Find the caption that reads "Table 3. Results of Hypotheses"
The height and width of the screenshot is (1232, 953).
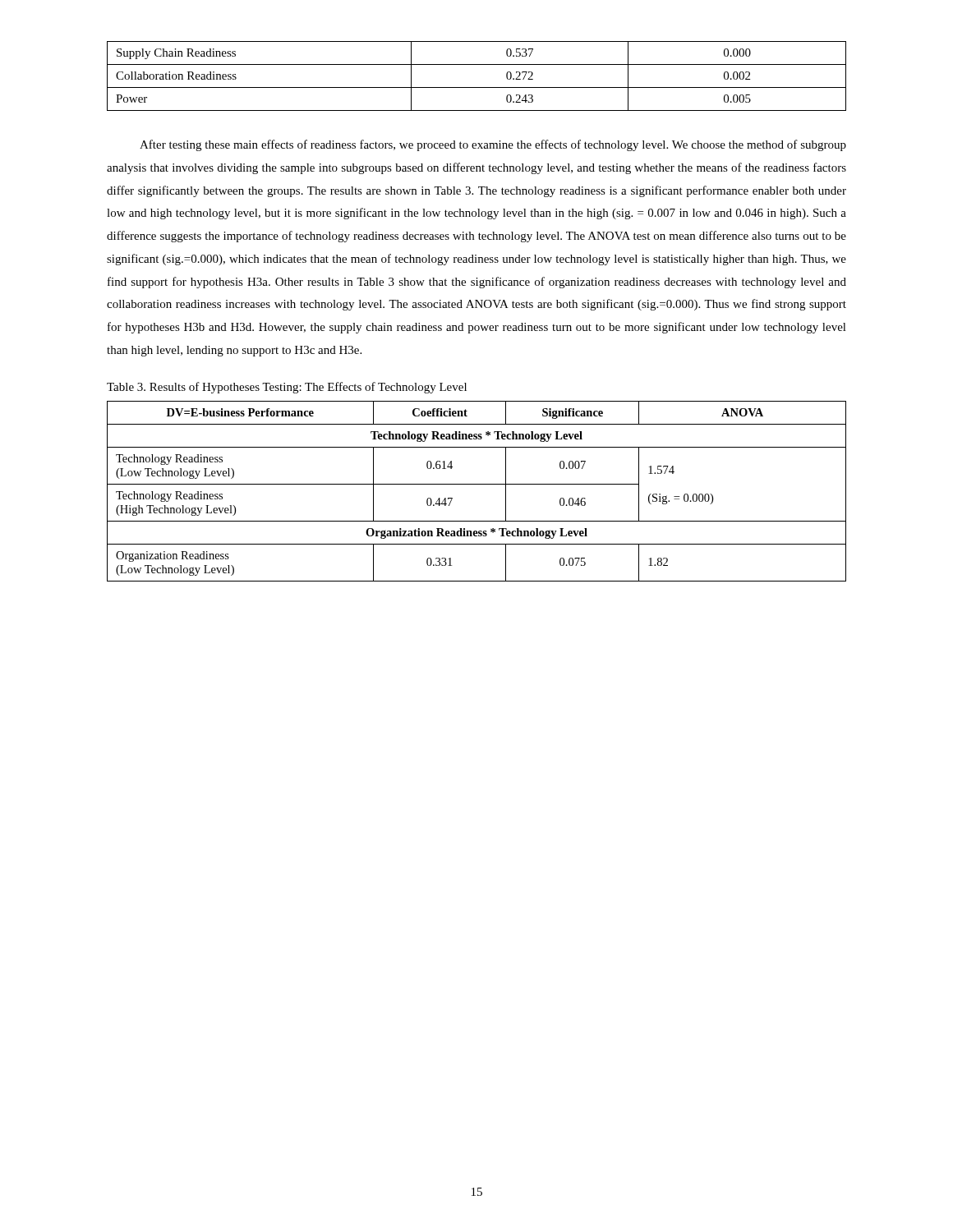tap(287, 386)
